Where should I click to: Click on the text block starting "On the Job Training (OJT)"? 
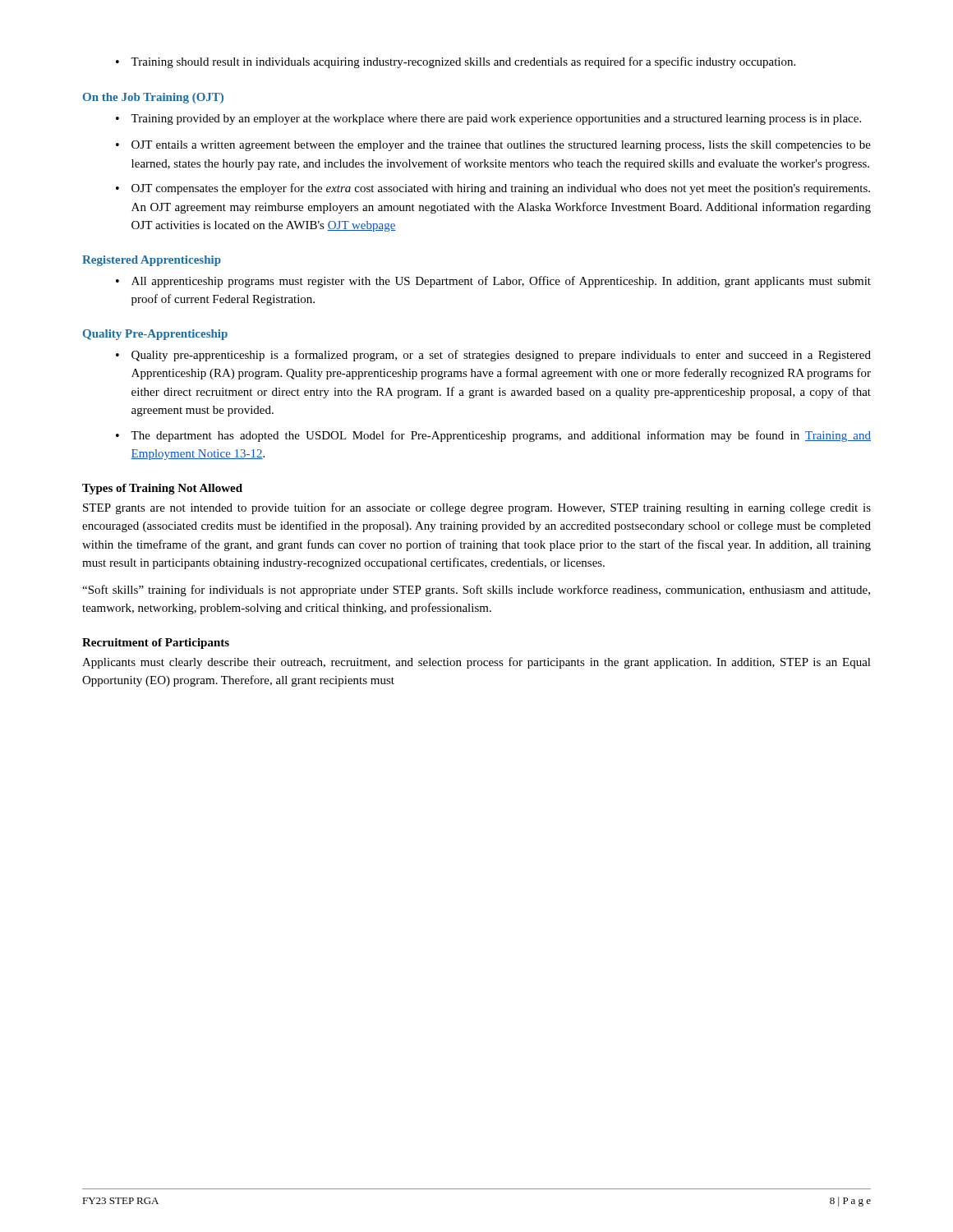tap(153, 97)
